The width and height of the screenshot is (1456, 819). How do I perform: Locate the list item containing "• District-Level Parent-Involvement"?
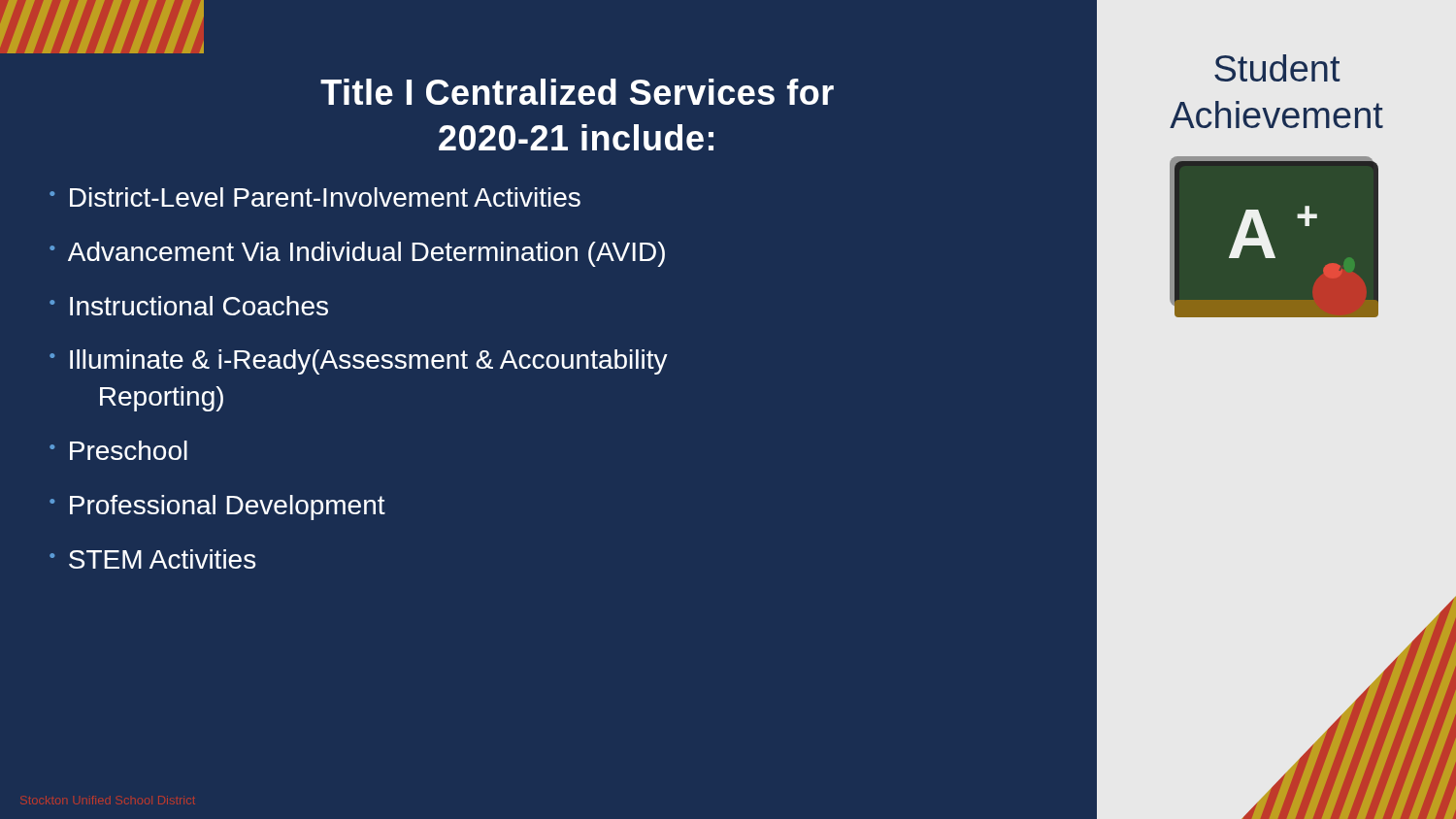(315, 198)
